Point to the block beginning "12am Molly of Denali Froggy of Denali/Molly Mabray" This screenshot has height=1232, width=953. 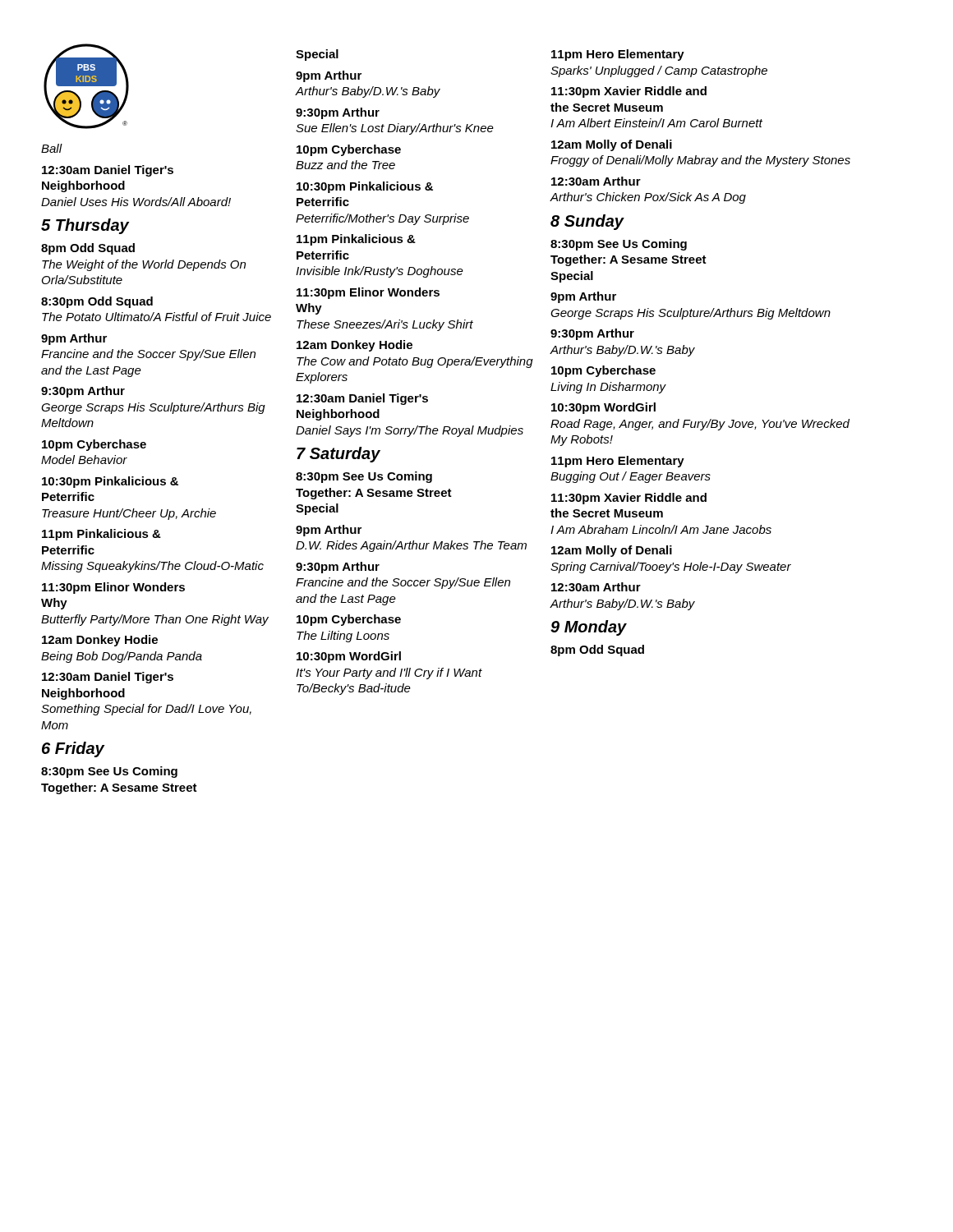(702, 152)
